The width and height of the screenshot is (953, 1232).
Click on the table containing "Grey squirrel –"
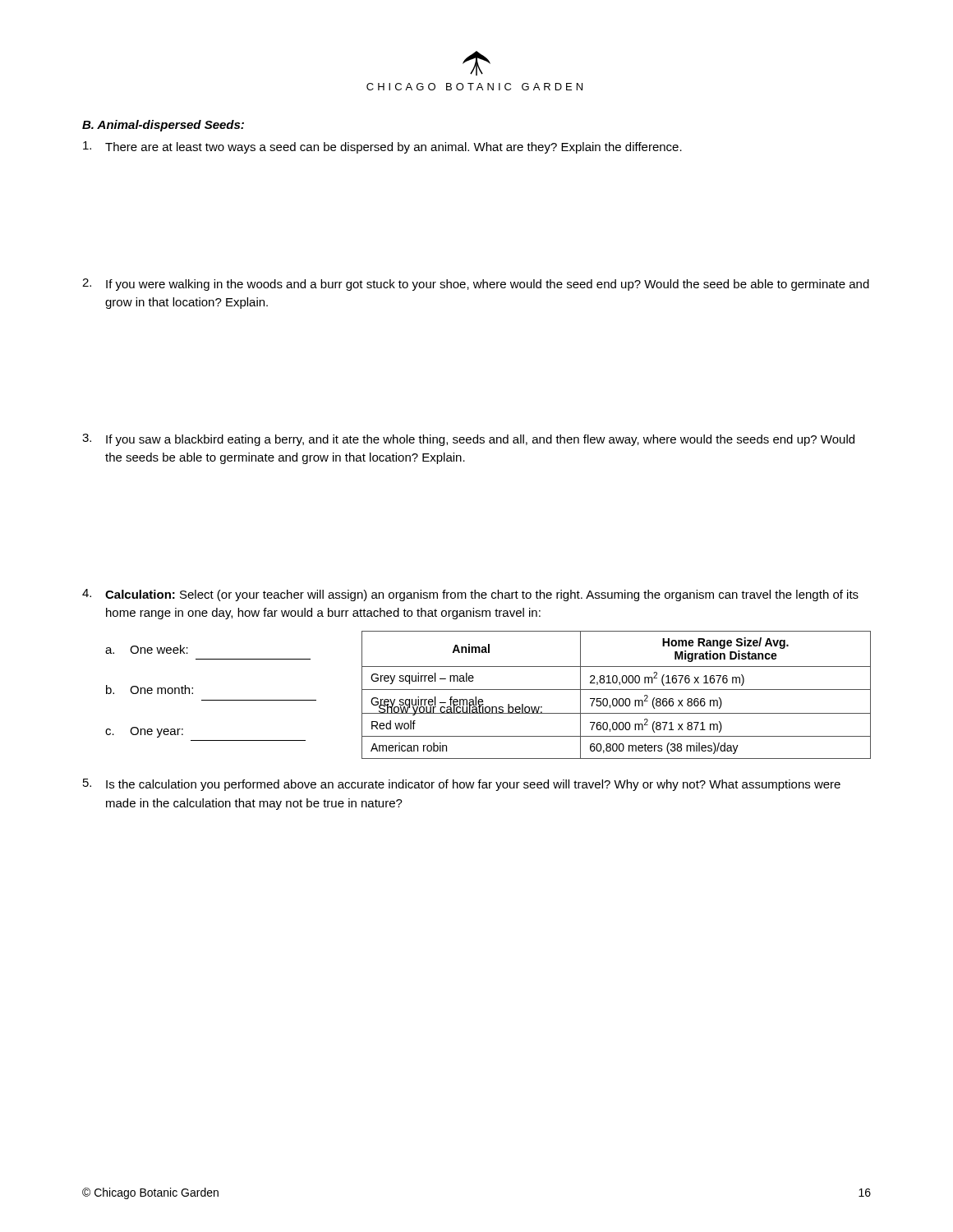pyautogui.click(x=616, y=695)
